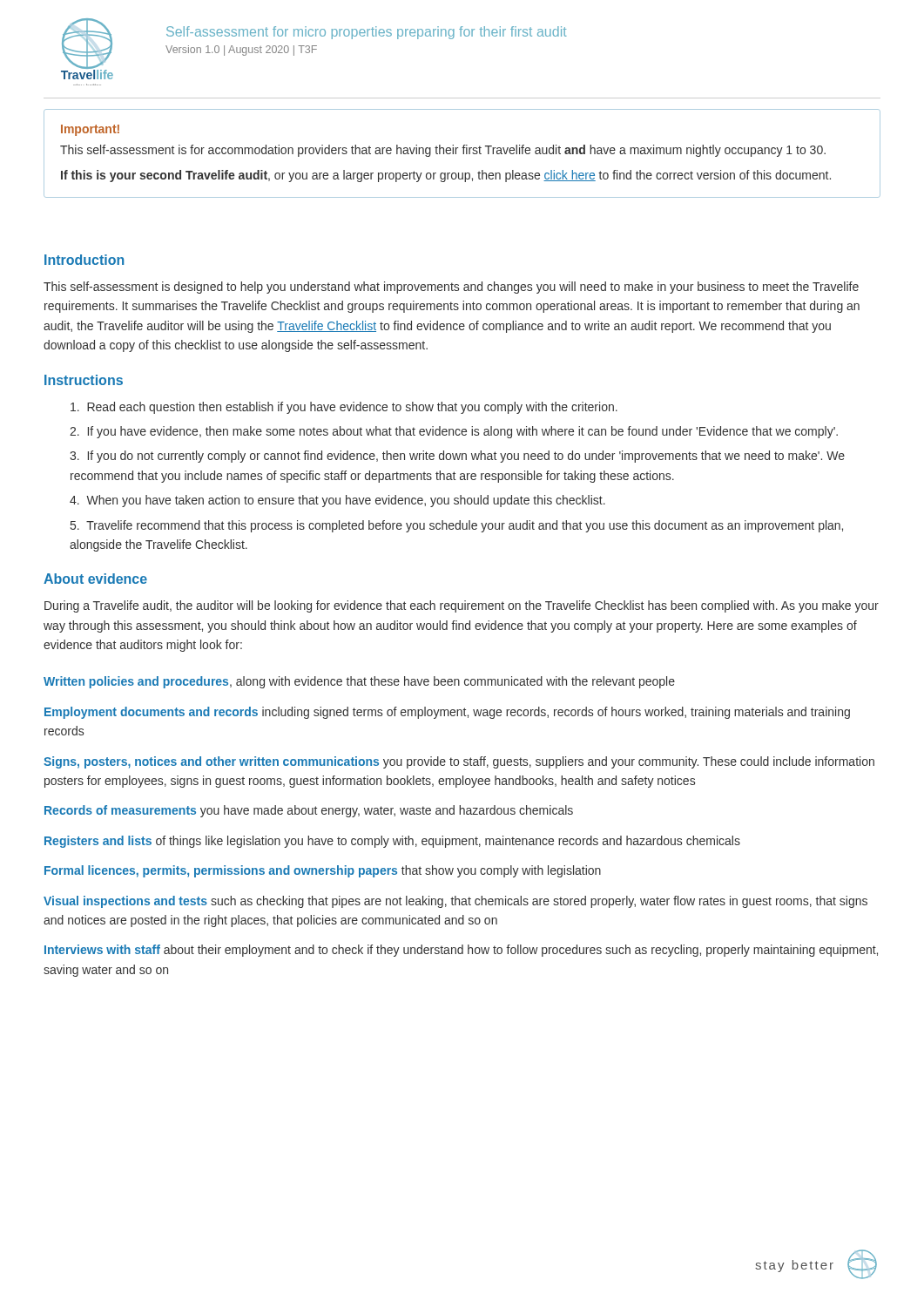The width and height of the screenshot is (924, 1307).
Task: Navigate to the element starting "Interviews with staff about their"
Action: (x=461, y=960)
